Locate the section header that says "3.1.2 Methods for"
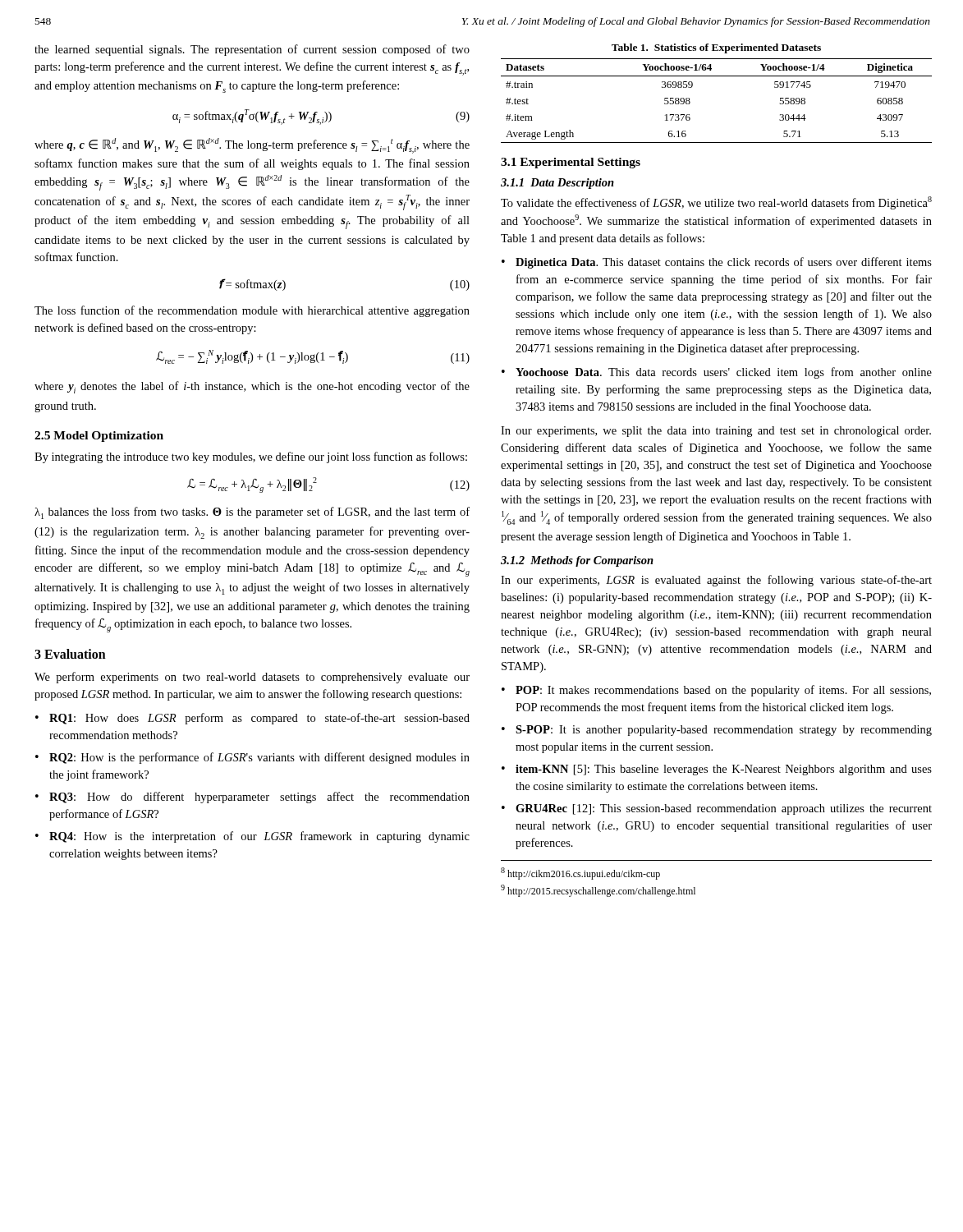Viewport: 963px width, 1232px height. [577, 560]
